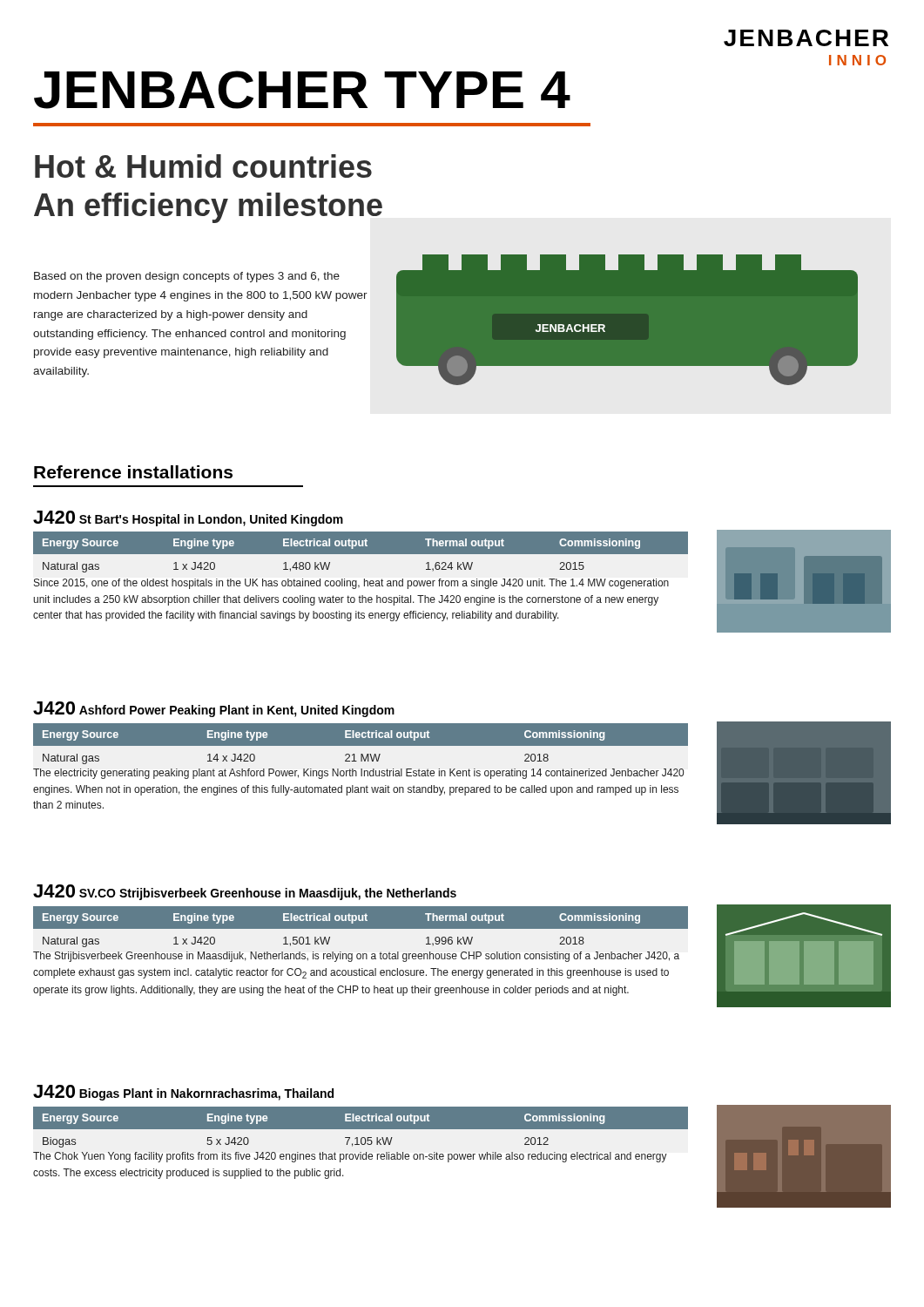This screenshot has width=924, height=1307.
Task: Where does it say "Hot & Humid countriesAn efficiency milestone"?
Action: coord(208,186)
